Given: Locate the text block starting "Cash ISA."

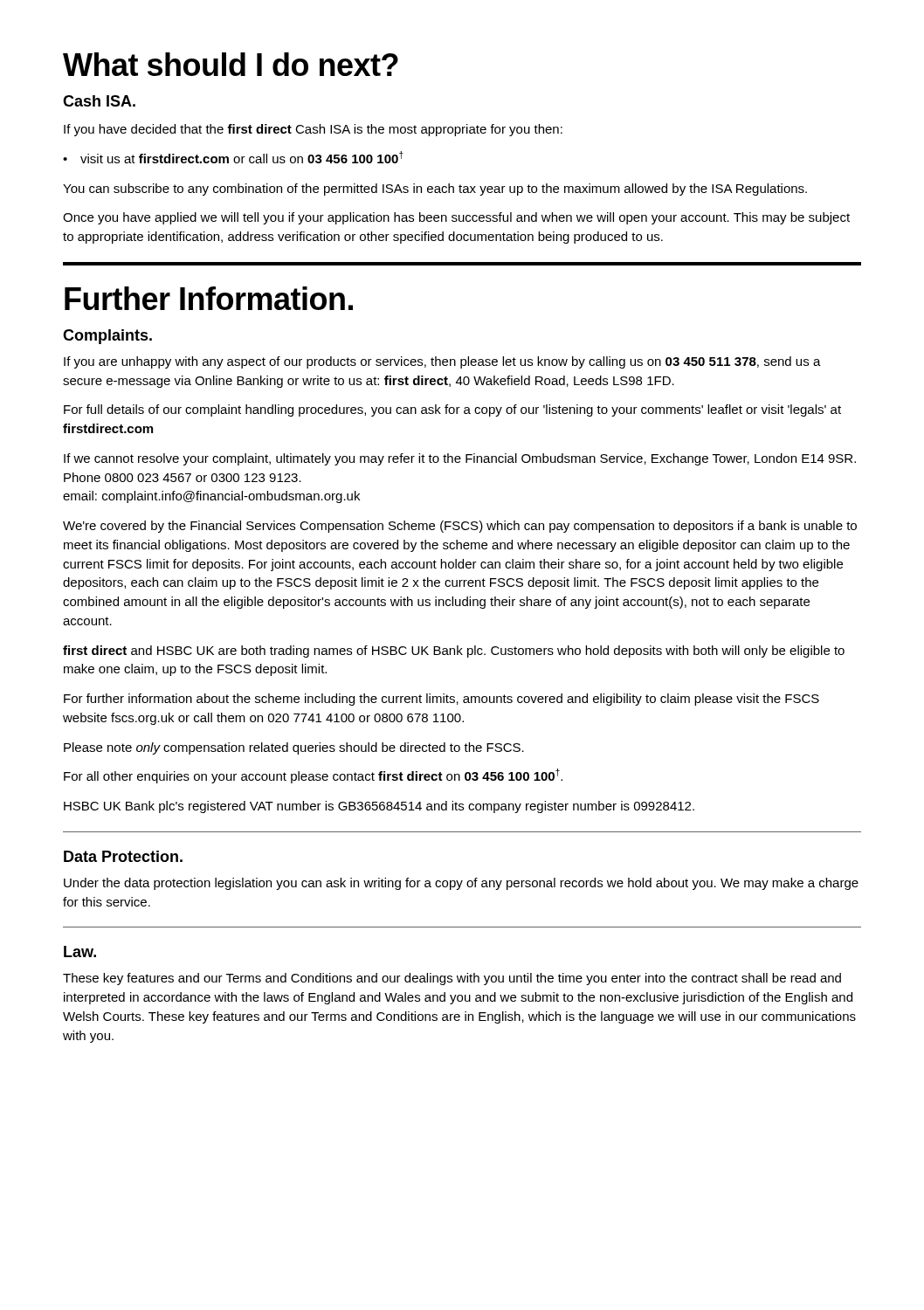Looking at the screenshot, I should (99, 101).
